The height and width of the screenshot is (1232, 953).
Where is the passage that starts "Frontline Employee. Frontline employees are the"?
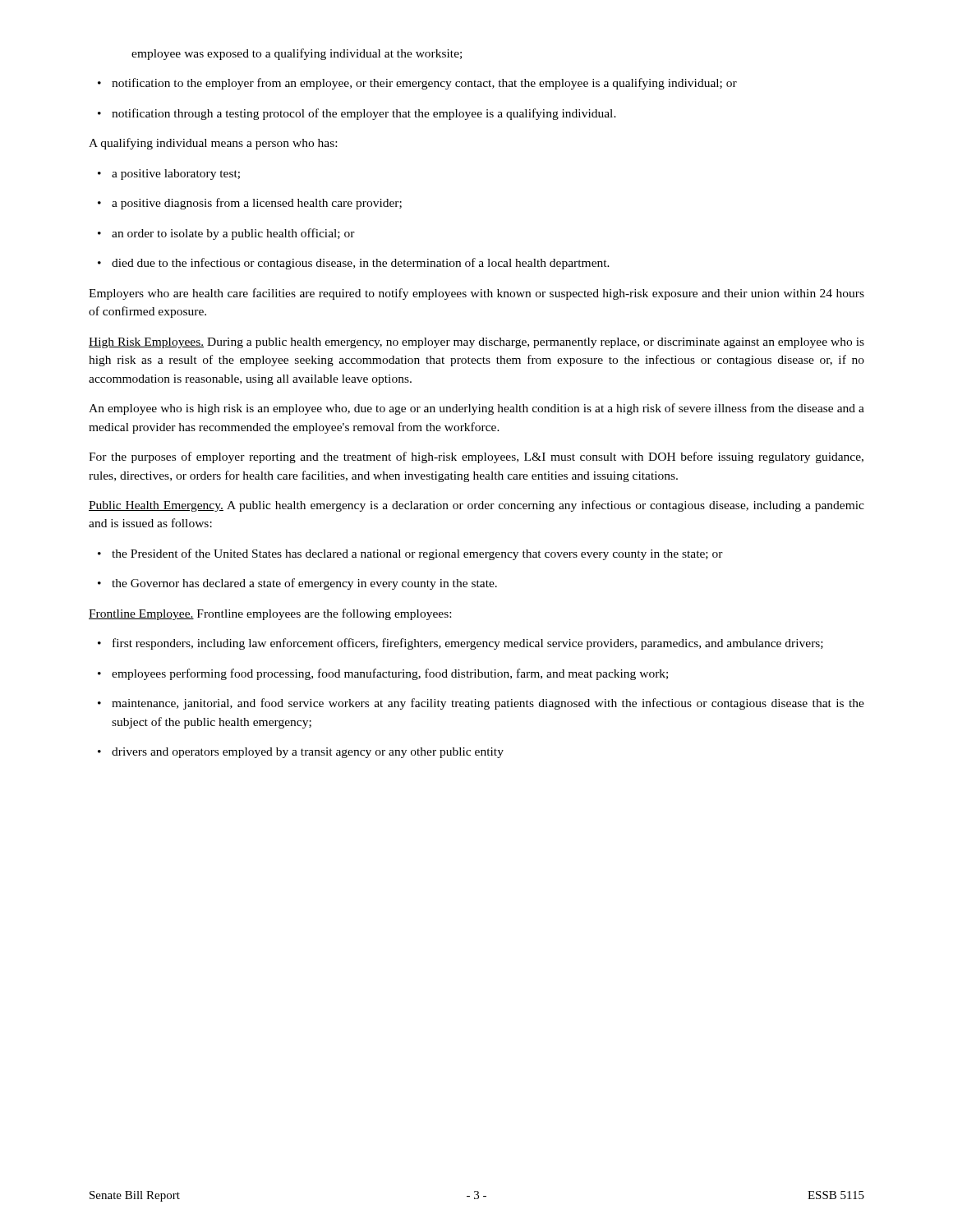270,614
